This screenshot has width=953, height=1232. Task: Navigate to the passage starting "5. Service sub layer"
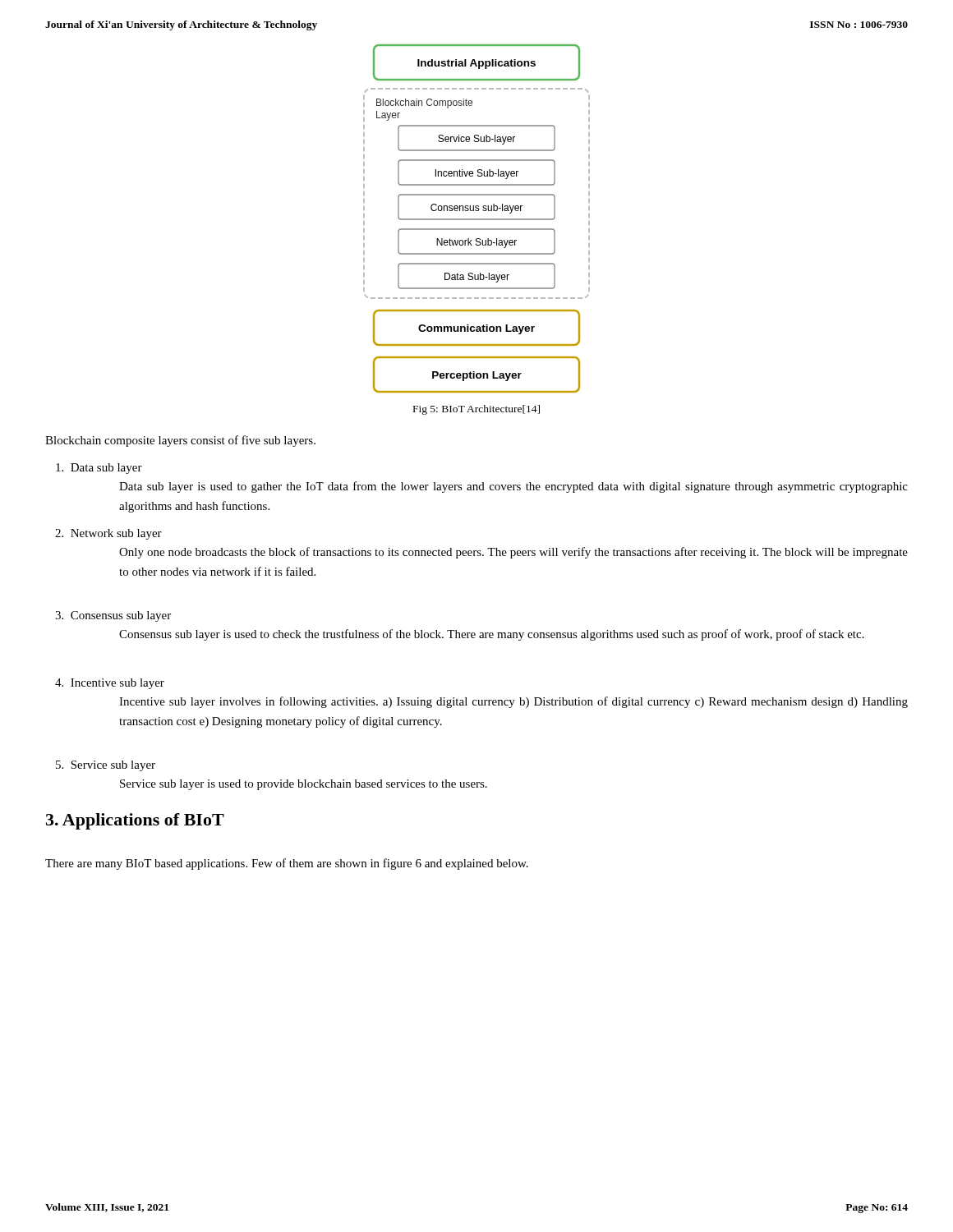(x=481, y=775)
